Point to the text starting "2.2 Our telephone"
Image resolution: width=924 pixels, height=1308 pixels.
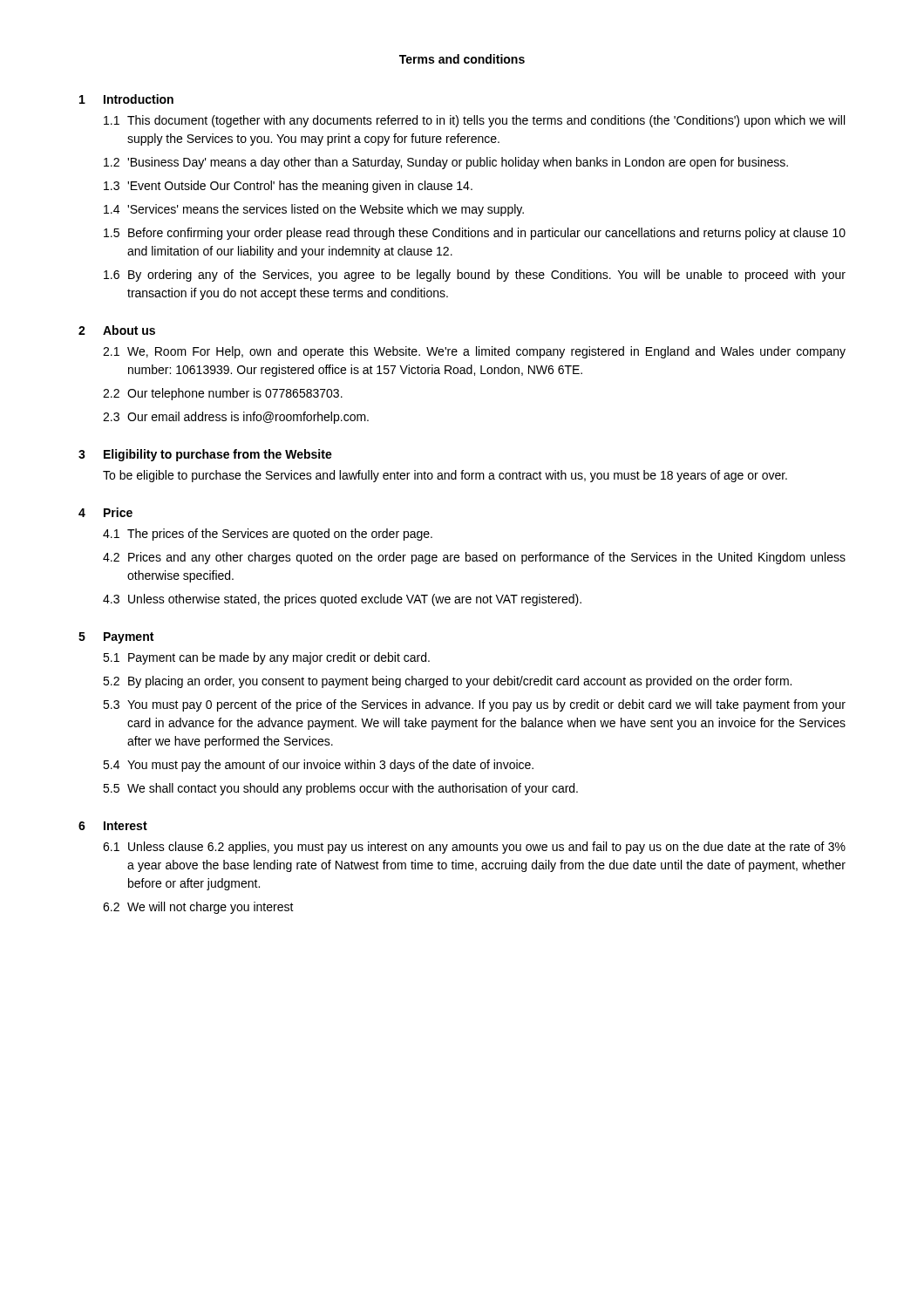click(x=223, y=394)
